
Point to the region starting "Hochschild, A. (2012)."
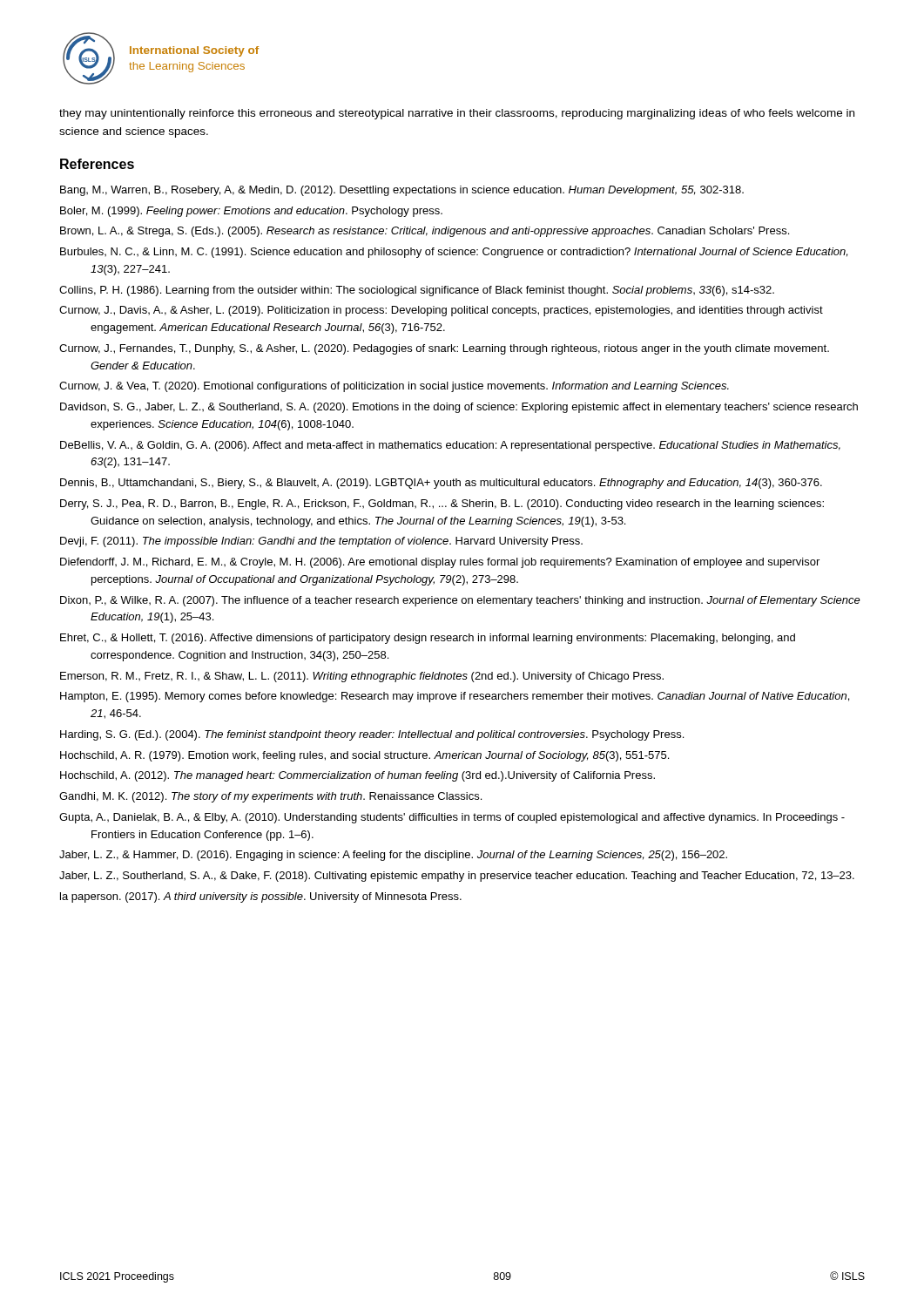(357, 775)
